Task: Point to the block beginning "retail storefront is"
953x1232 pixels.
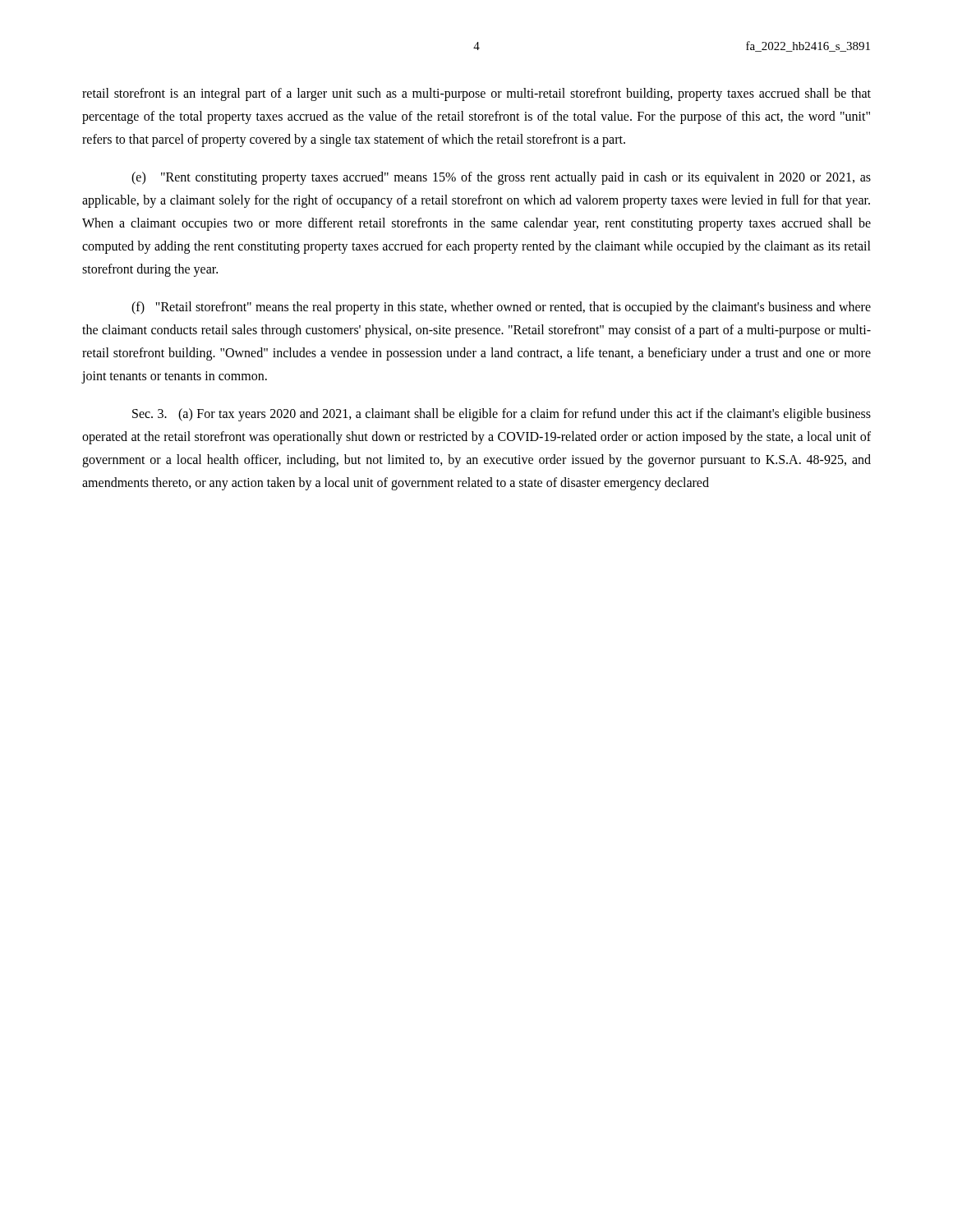Action: (476, 117)
